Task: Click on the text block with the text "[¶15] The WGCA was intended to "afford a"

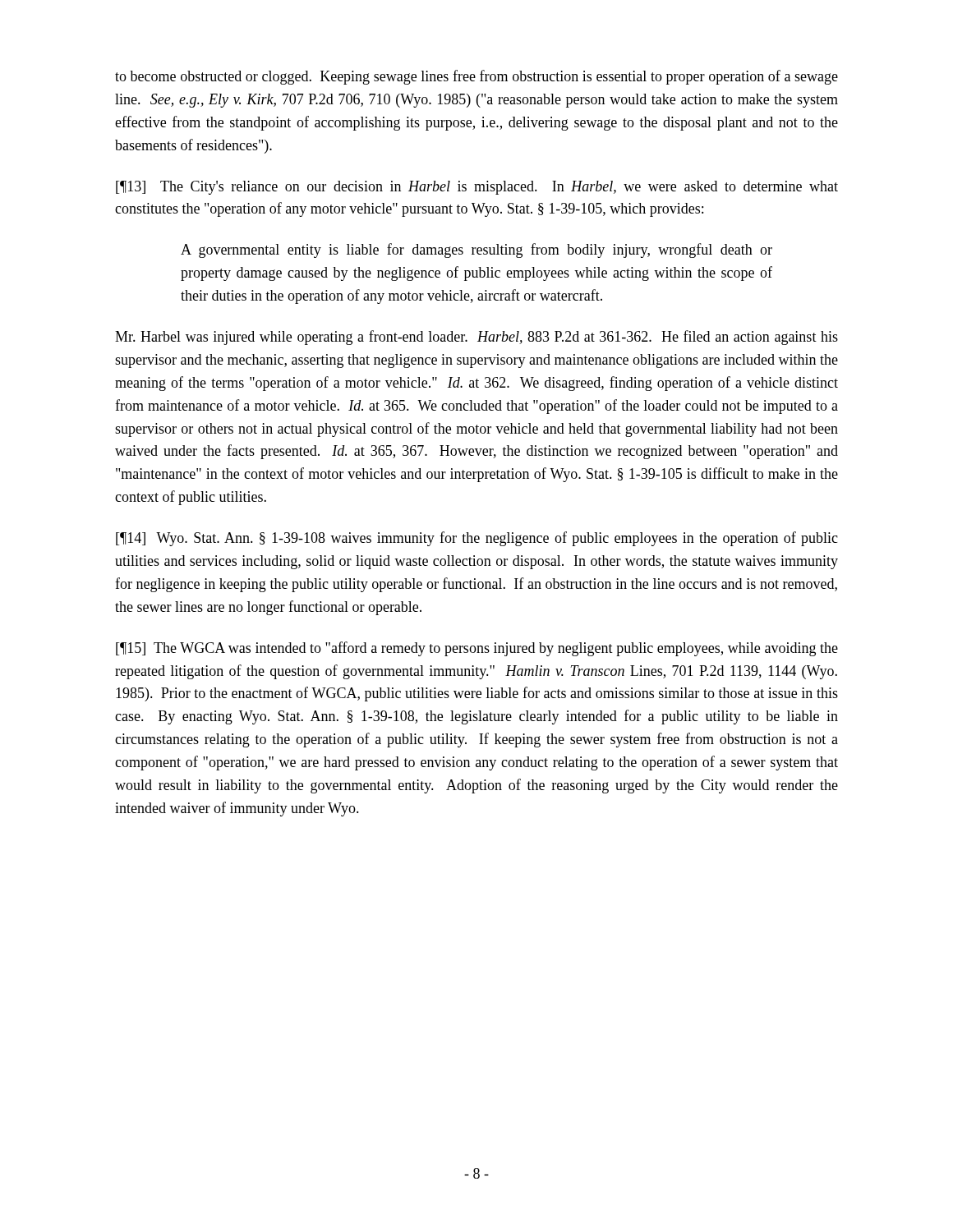Action: pyautogui.click(x=476, y=728)
